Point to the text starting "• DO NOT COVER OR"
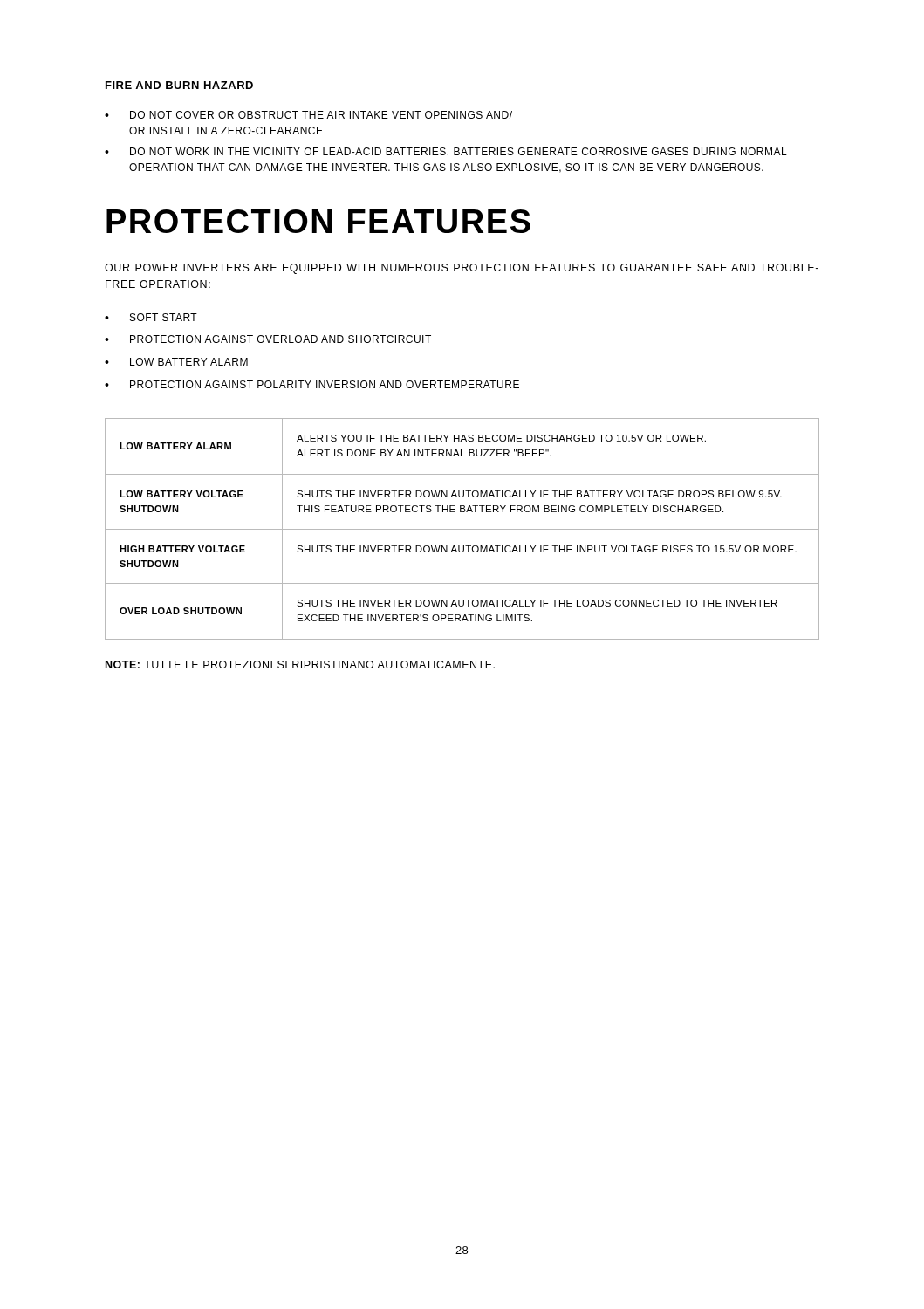 tap(462, 123)
